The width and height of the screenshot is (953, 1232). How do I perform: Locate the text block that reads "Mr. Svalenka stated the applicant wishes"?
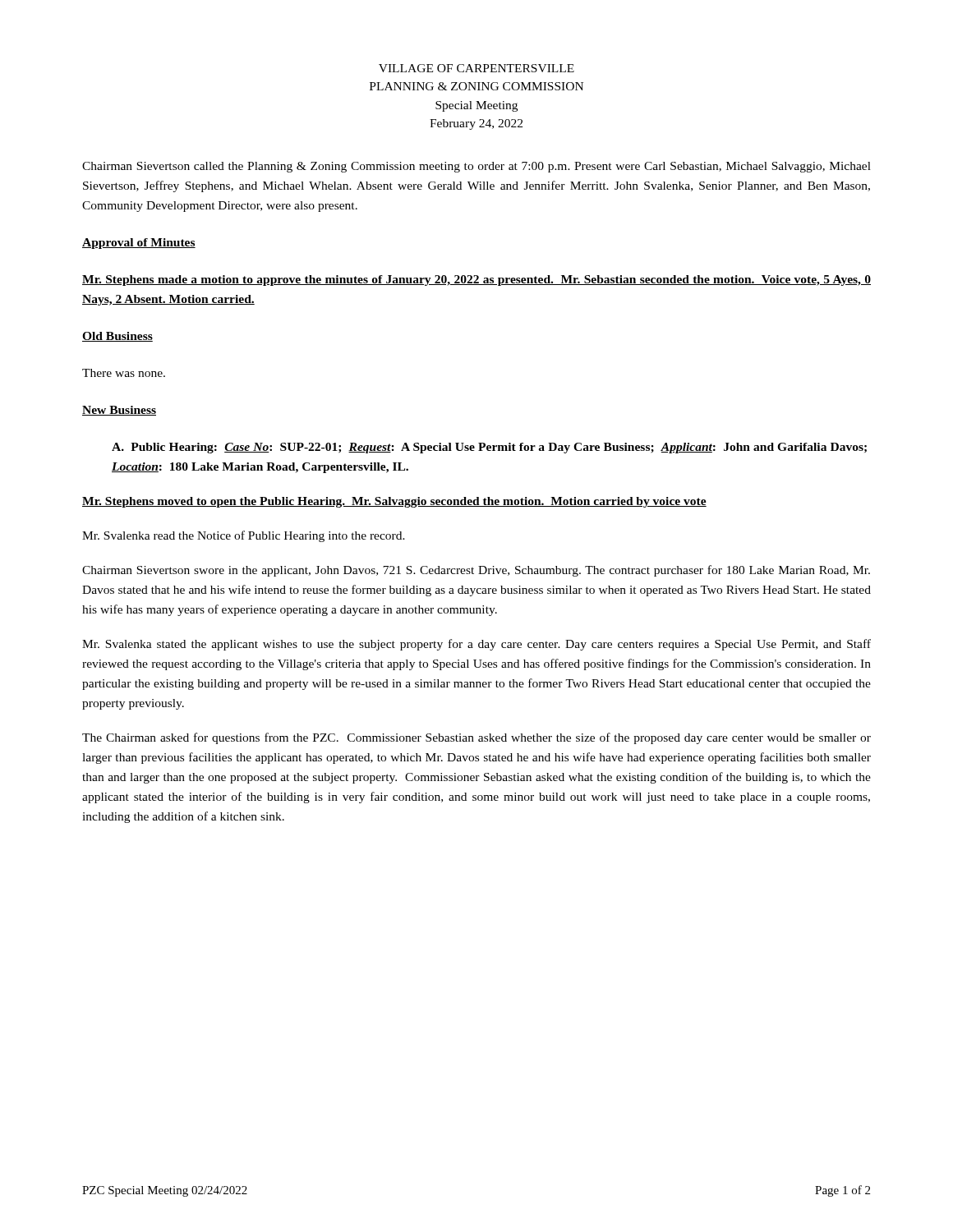(476, 673)
